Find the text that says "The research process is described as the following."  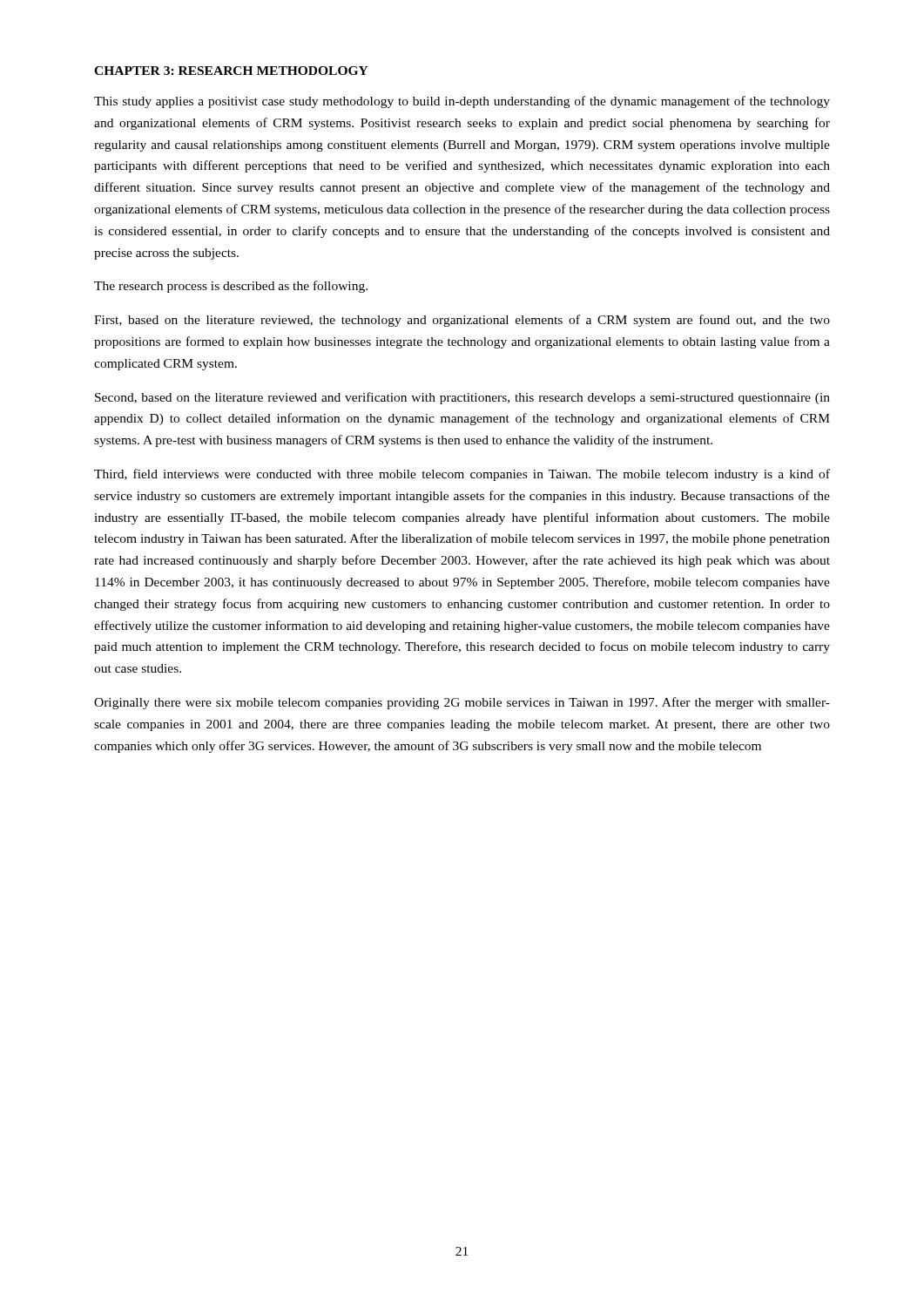pyautogui.click(x=231, y=286)
